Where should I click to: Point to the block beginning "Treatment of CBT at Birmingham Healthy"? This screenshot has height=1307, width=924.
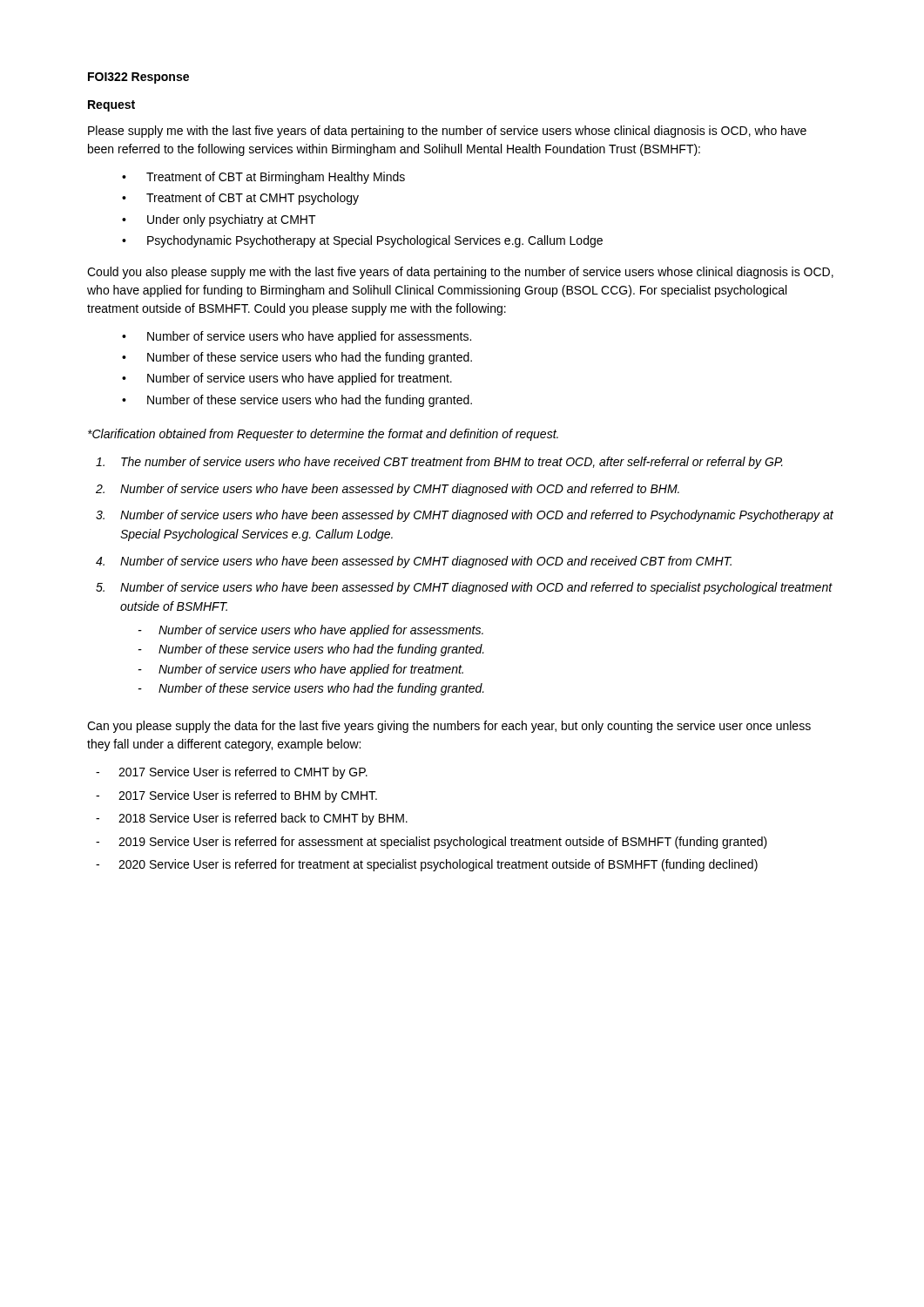263,178
